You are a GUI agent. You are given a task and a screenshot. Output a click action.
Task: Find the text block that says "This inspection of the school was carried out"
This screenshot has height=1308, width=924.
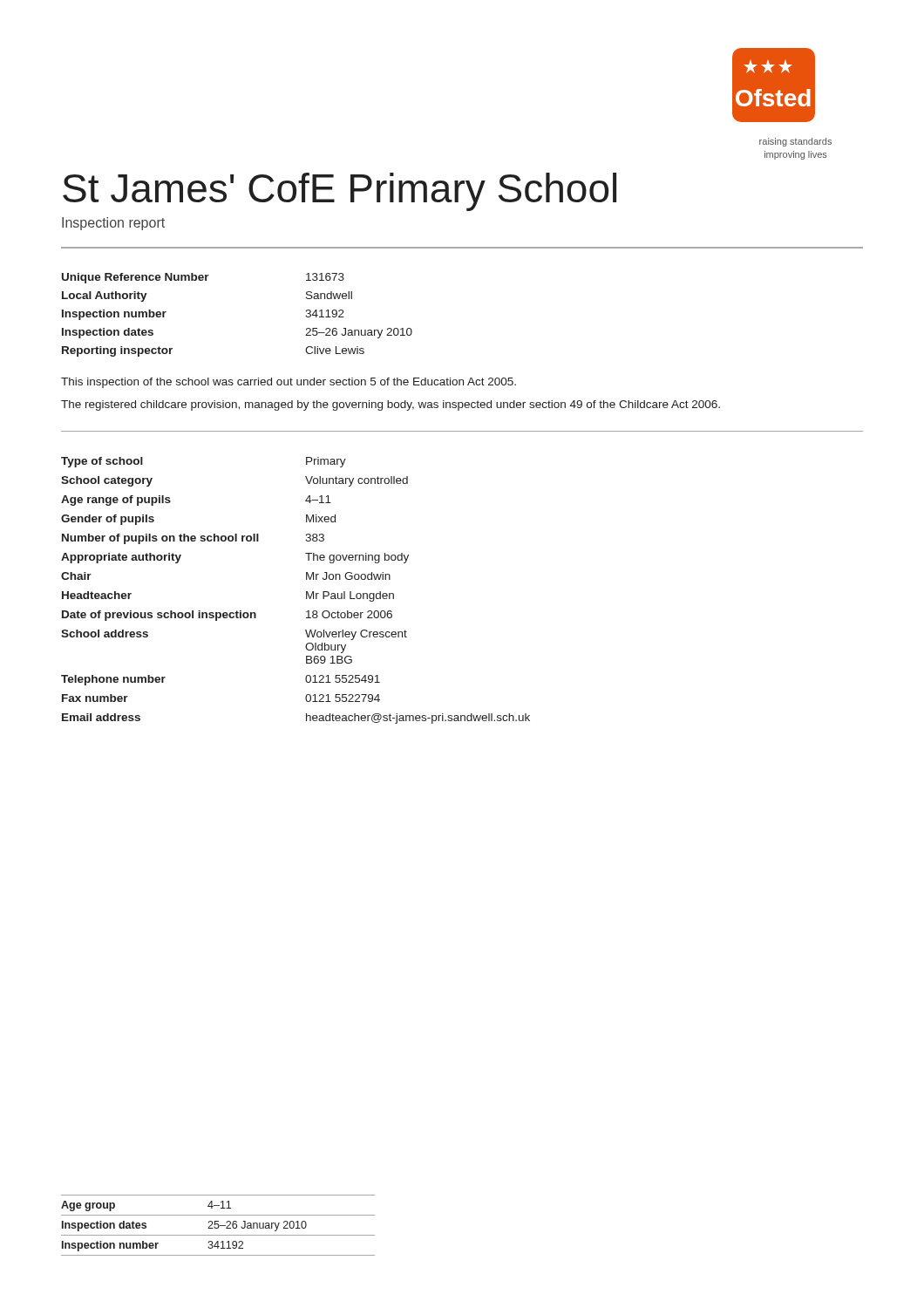(289, 381)
